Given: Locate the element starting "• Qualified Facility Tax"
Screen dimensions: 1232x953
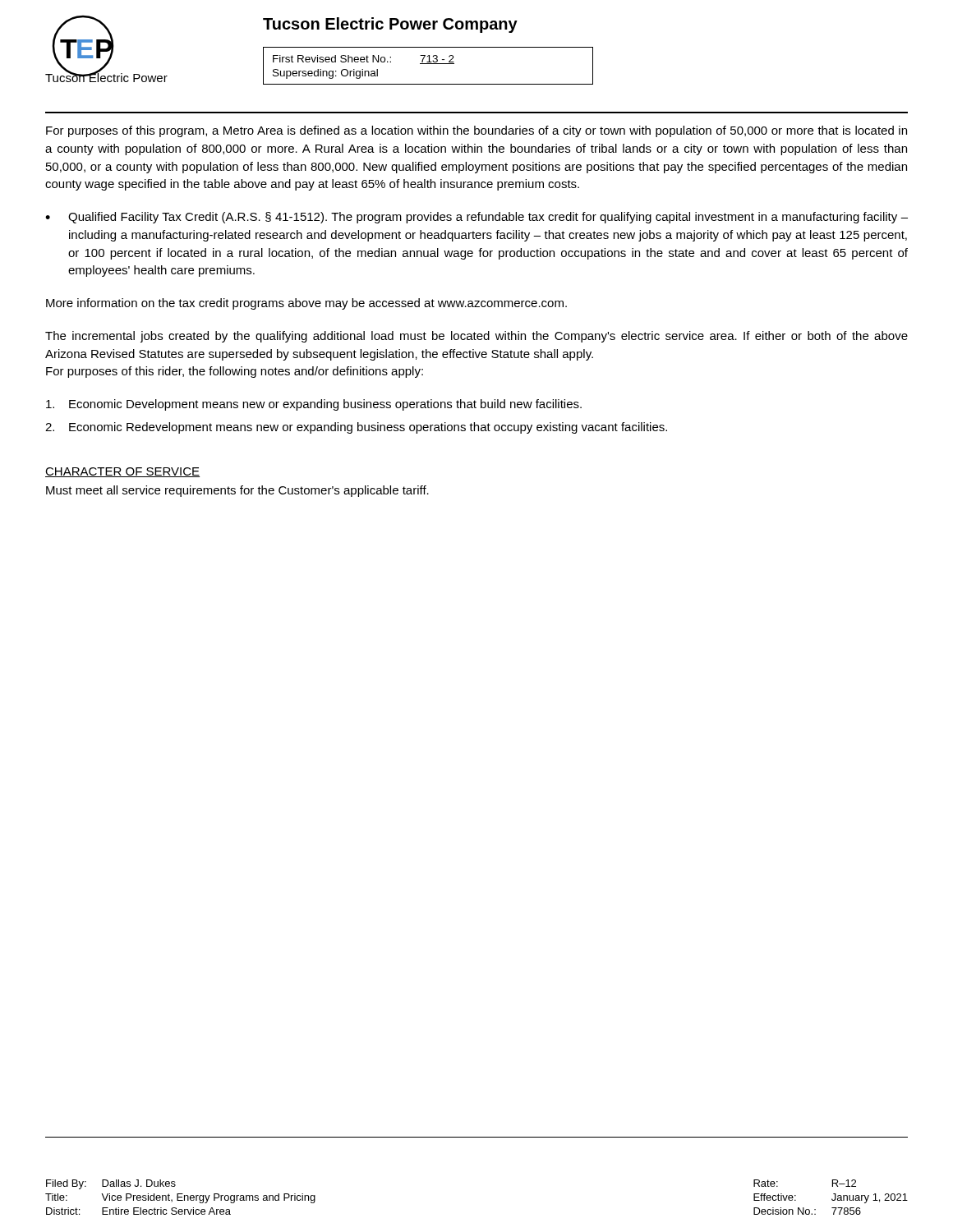Looking at the screenshot, I should pyautogui.click(x=476, y=244).
